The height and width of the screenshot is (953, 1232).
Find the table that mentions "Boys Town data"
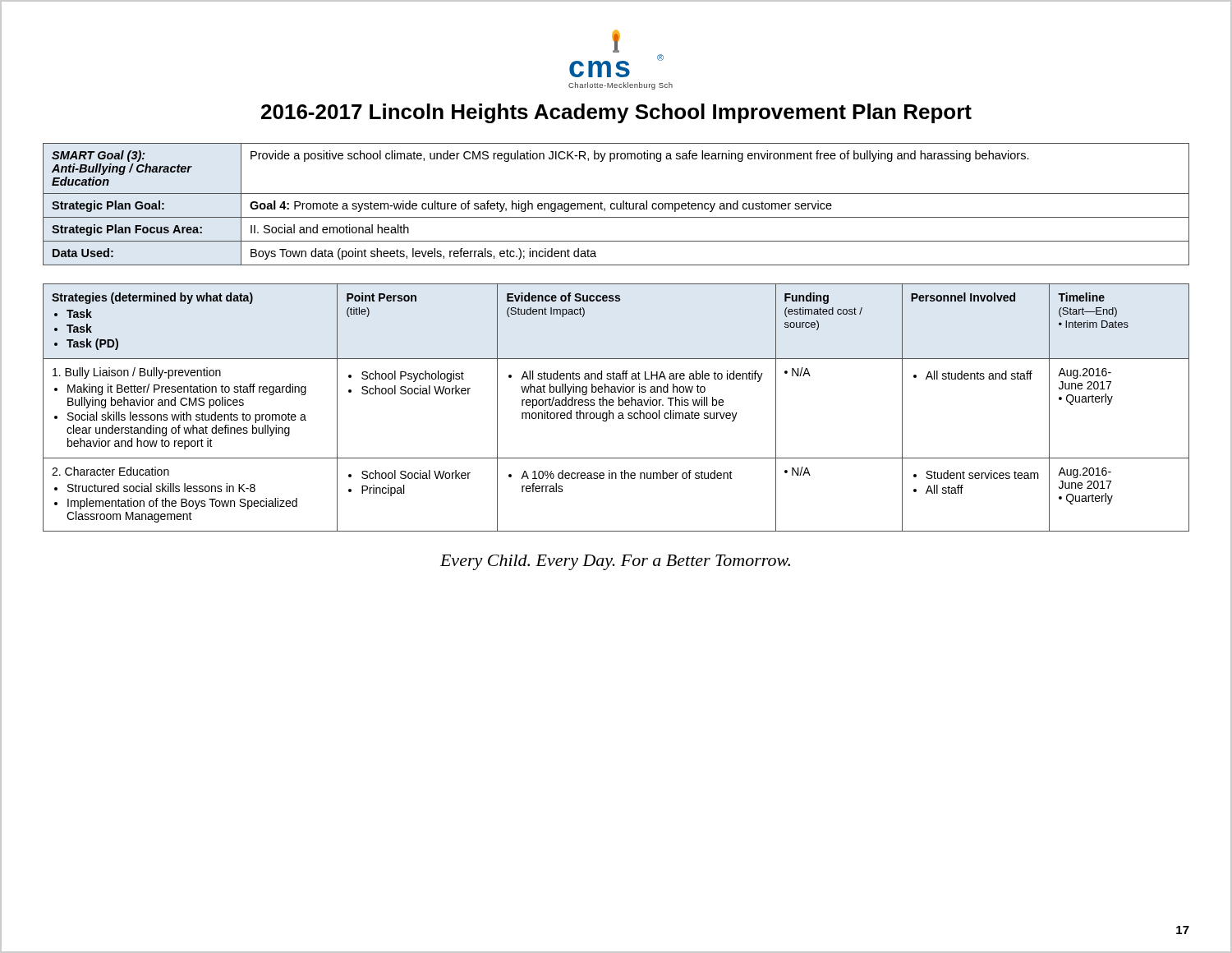(616, 204)
